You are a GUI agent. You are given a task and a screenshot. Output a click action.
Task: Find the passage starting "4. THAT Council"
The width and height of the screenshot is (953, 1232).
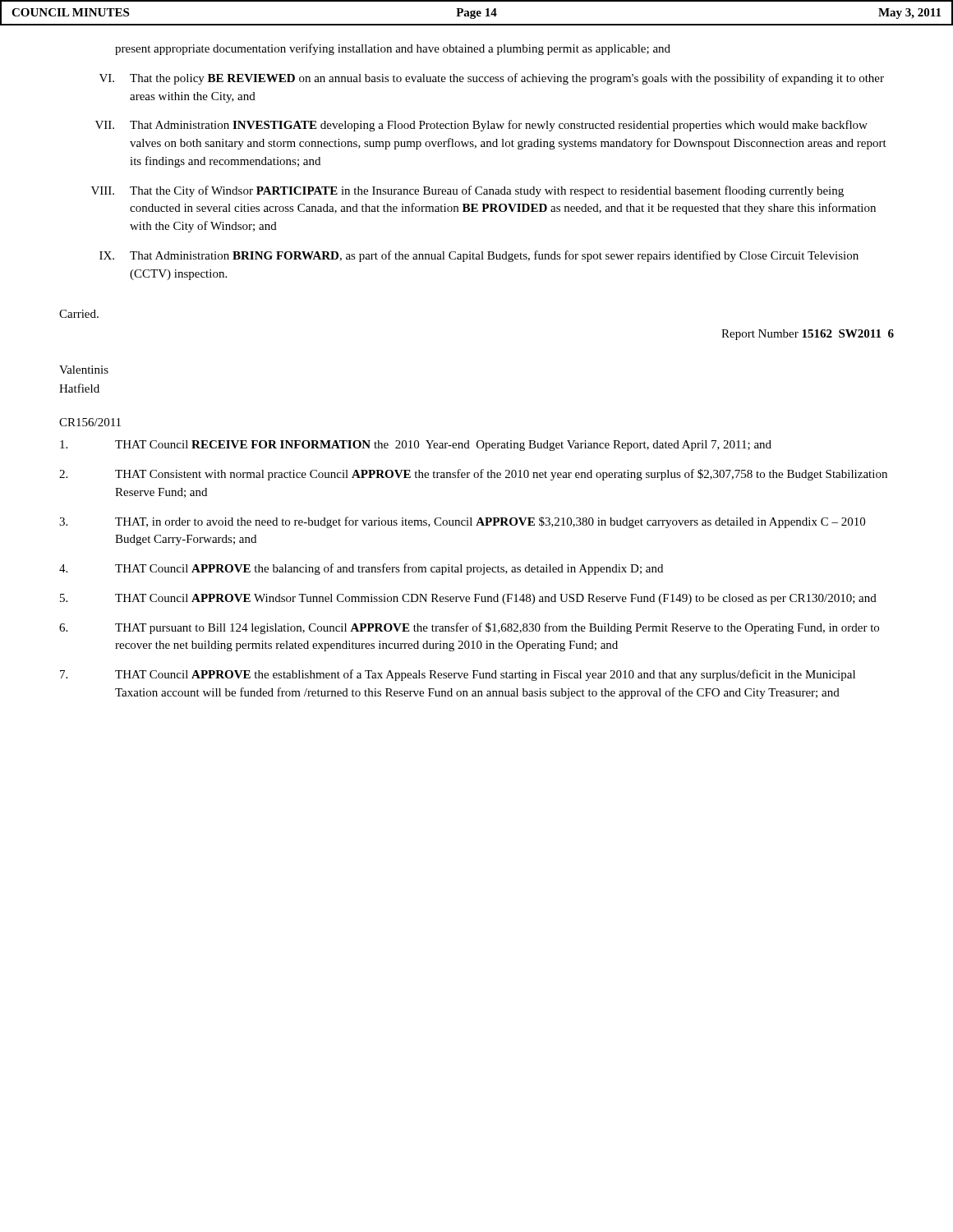[476, 569]
